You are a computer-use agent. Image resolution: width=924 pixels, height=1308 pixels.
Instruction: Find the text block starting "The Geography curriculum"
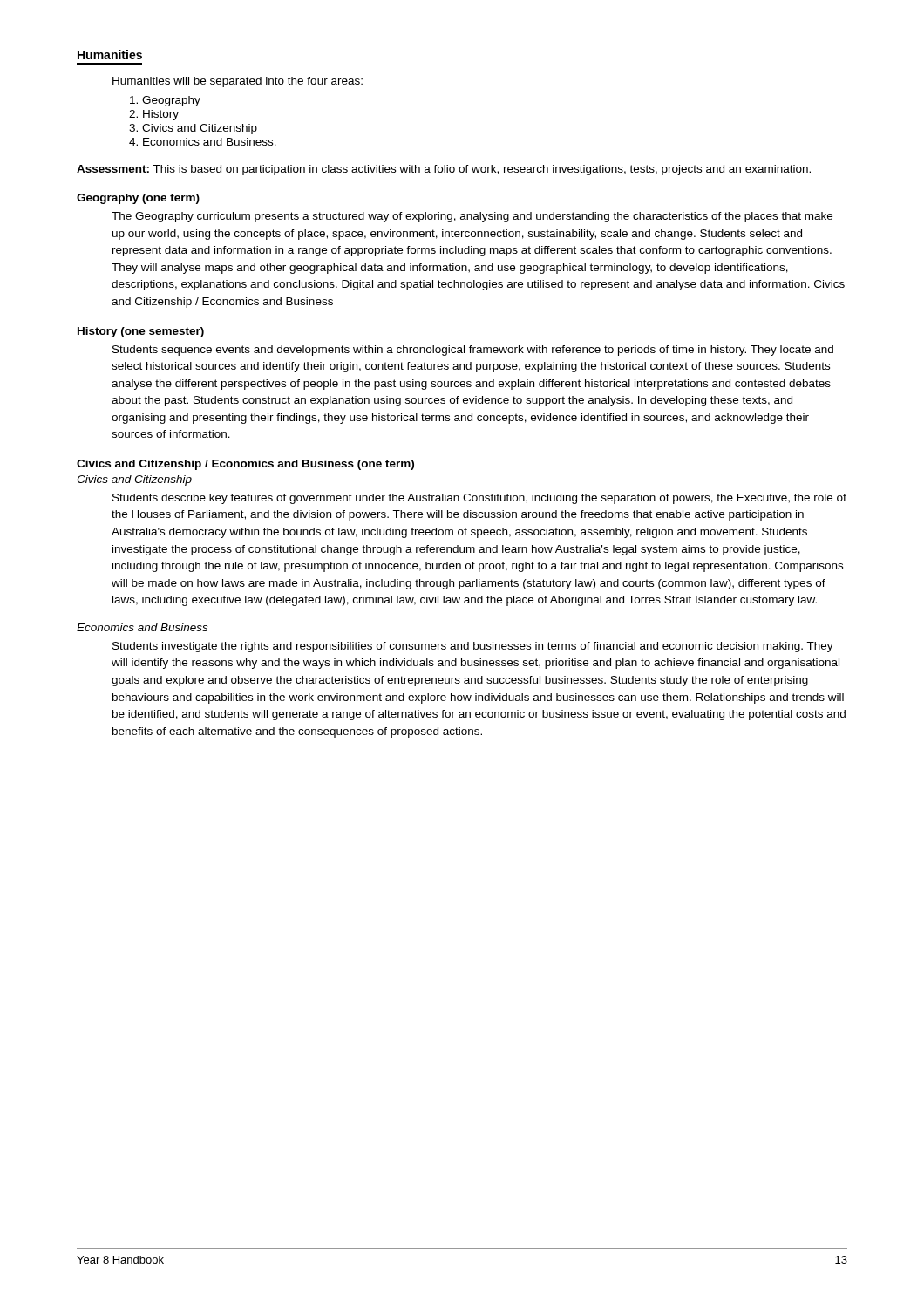point(478,259)
